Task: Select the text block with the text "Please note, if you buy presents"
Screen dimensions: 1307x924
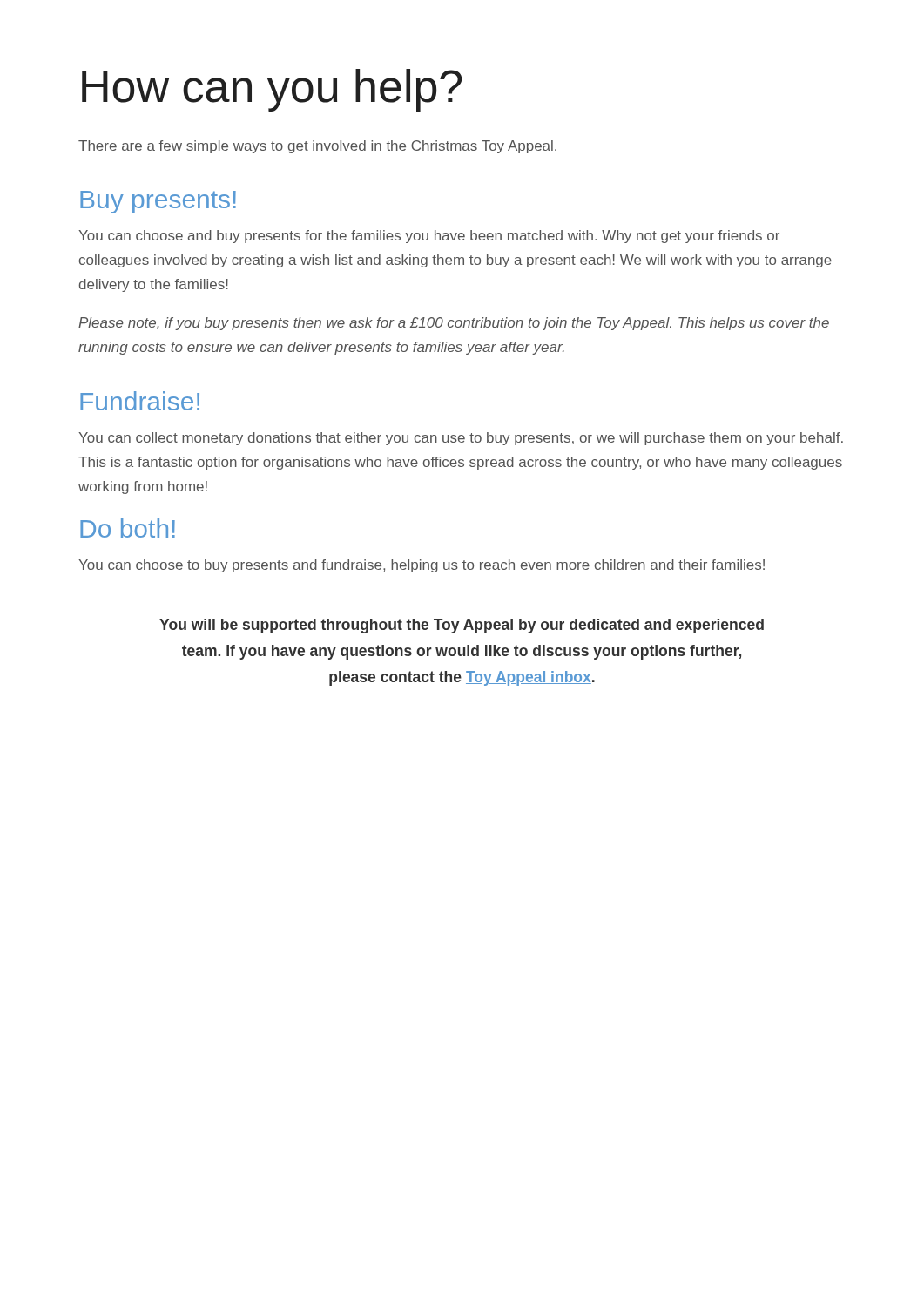Action: pyautogui.click(x=462, y=336)
